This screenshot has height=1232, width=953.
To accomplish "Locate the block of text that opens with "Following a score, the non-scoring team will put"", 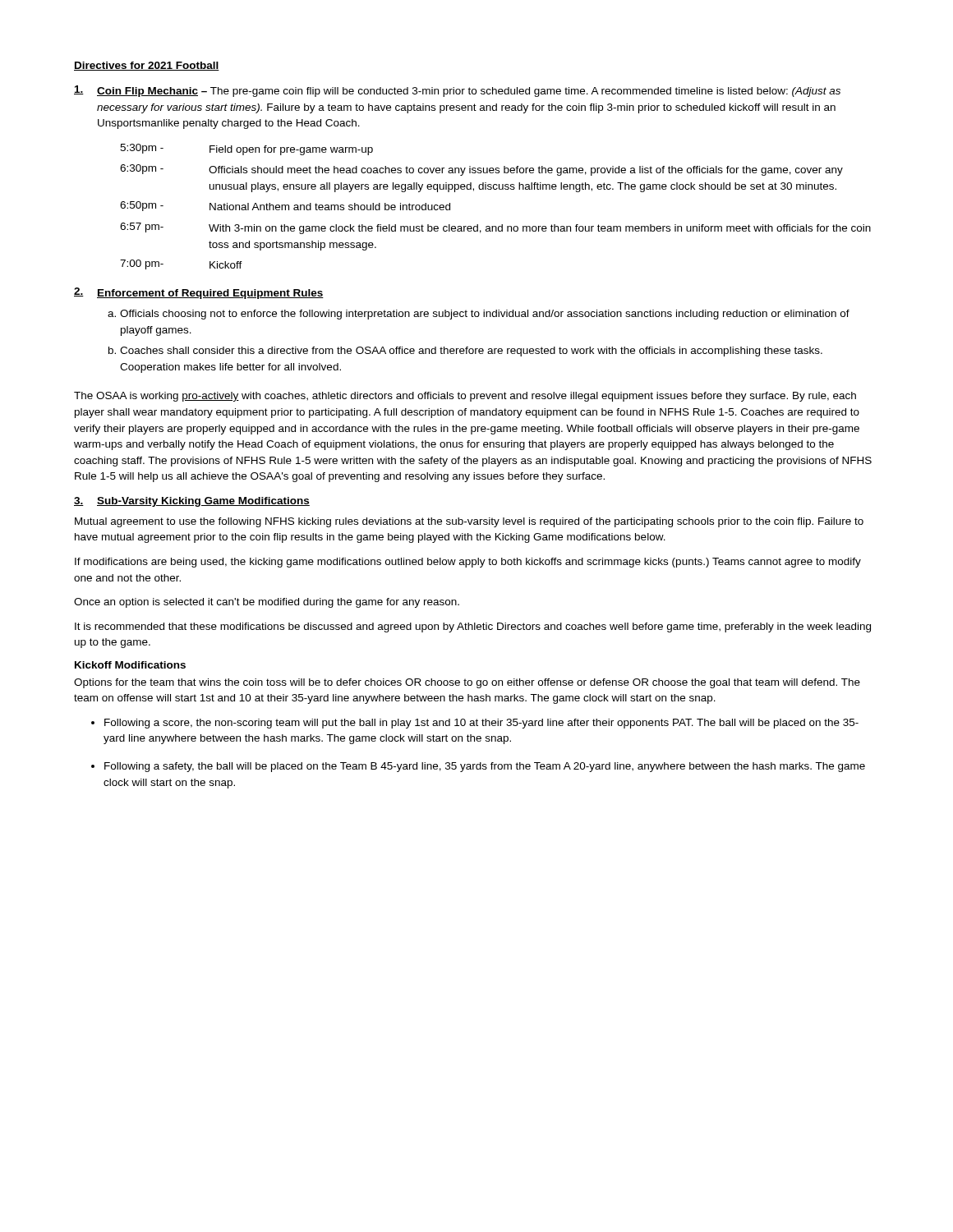I will pyautogui.click(x=491, y=752).
